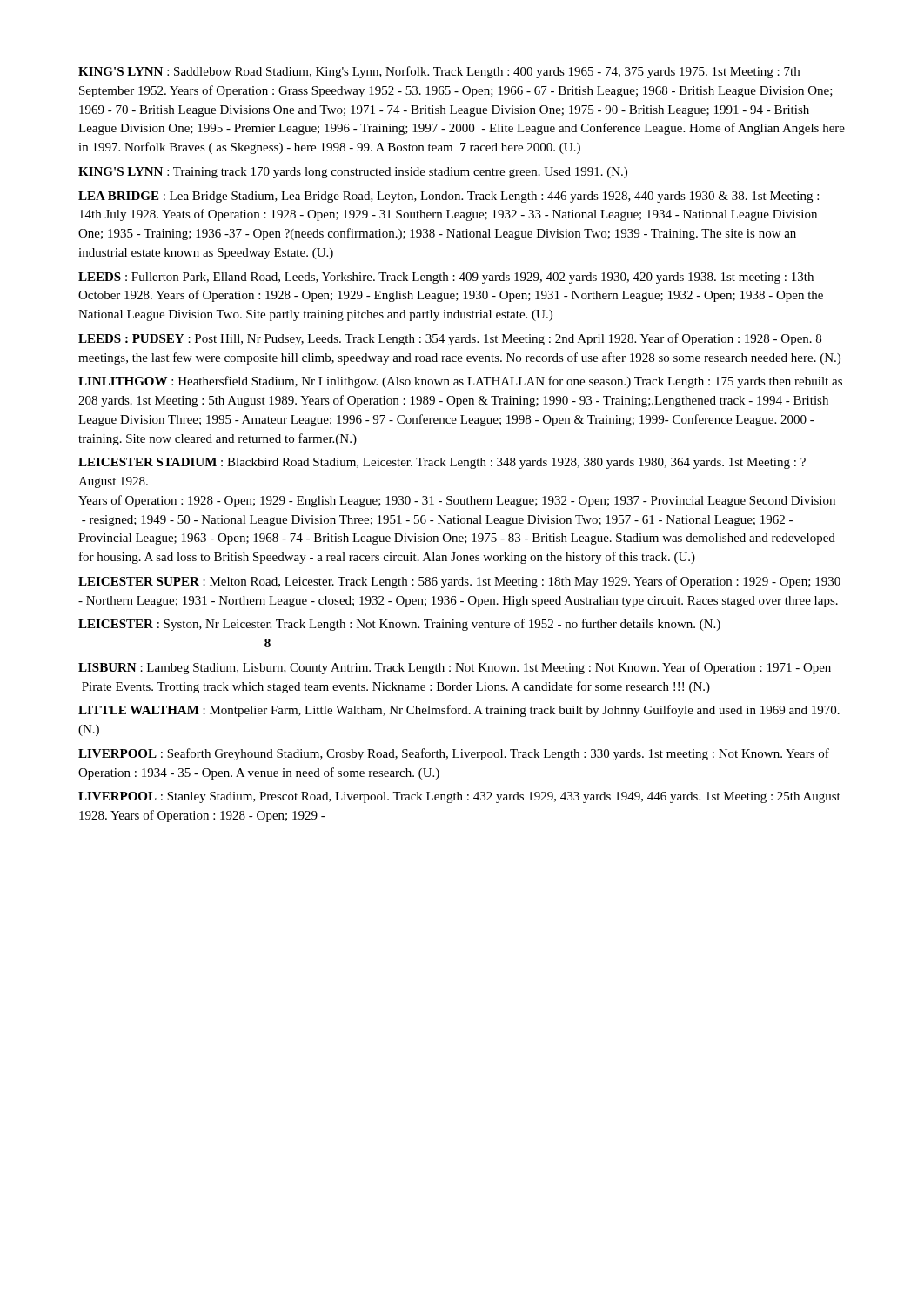Click on the text block with the text "LIVERPOOL : Stanley Stadium, Prescot Road, Liverpool."
The height and width of the screenshot is (1305, 924).
coord(462,806)
